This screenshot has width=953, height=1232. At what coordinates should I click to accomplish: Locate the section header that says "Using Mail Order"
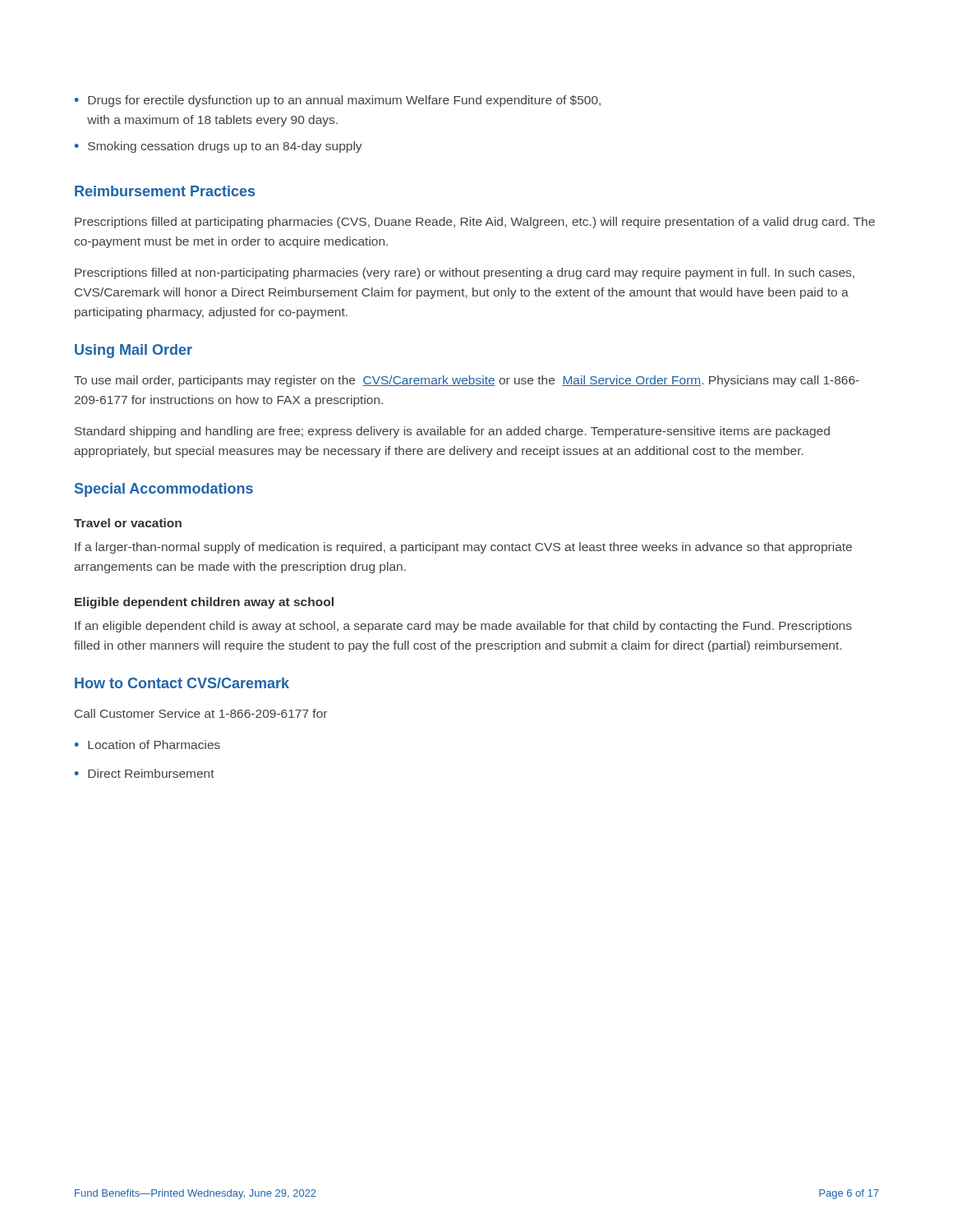point(133,350)
